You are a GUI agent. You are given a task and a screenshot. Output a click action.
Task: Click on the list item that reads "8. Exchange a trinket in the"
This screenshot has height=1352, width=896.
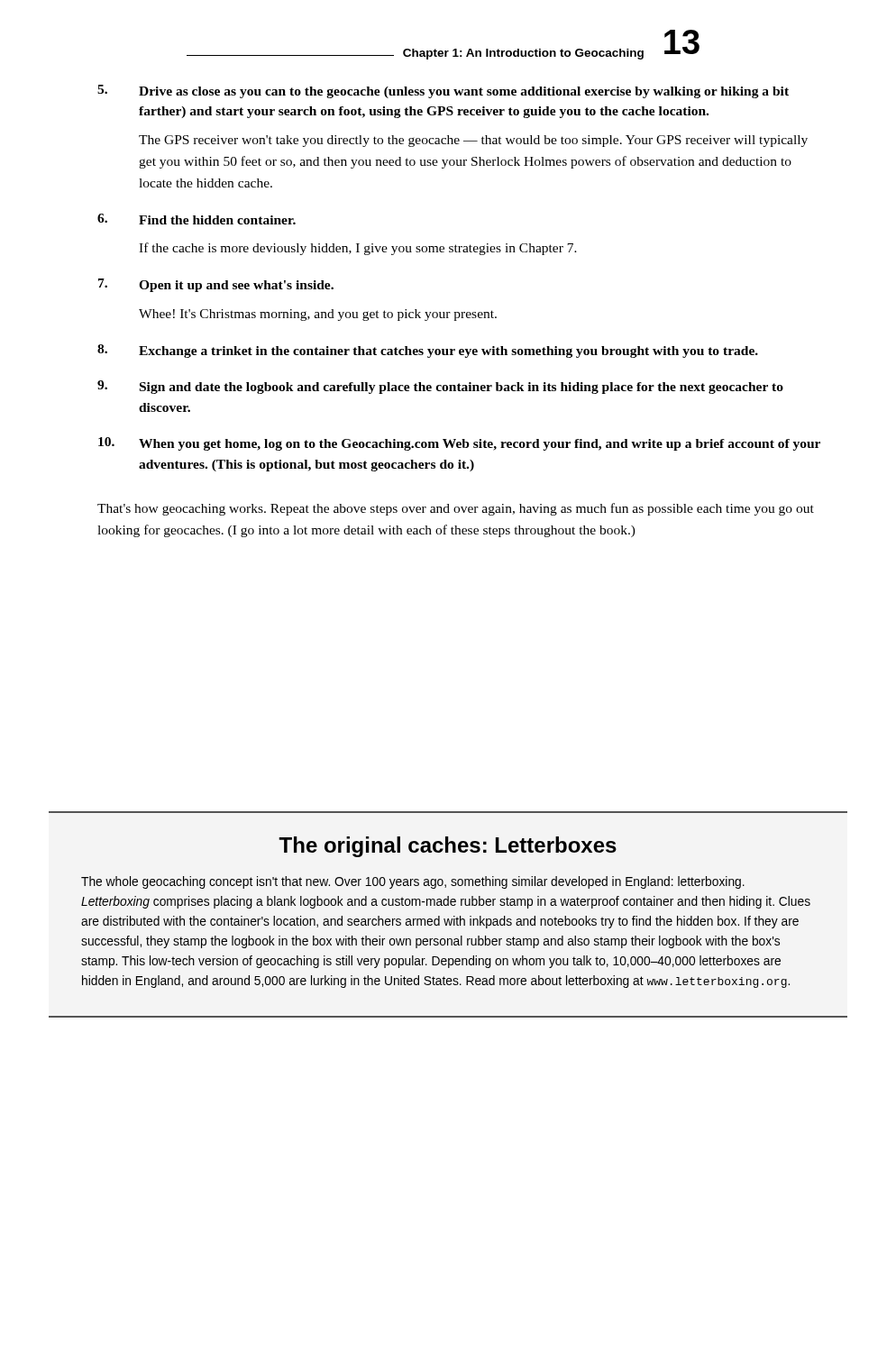tap(460, 351)
